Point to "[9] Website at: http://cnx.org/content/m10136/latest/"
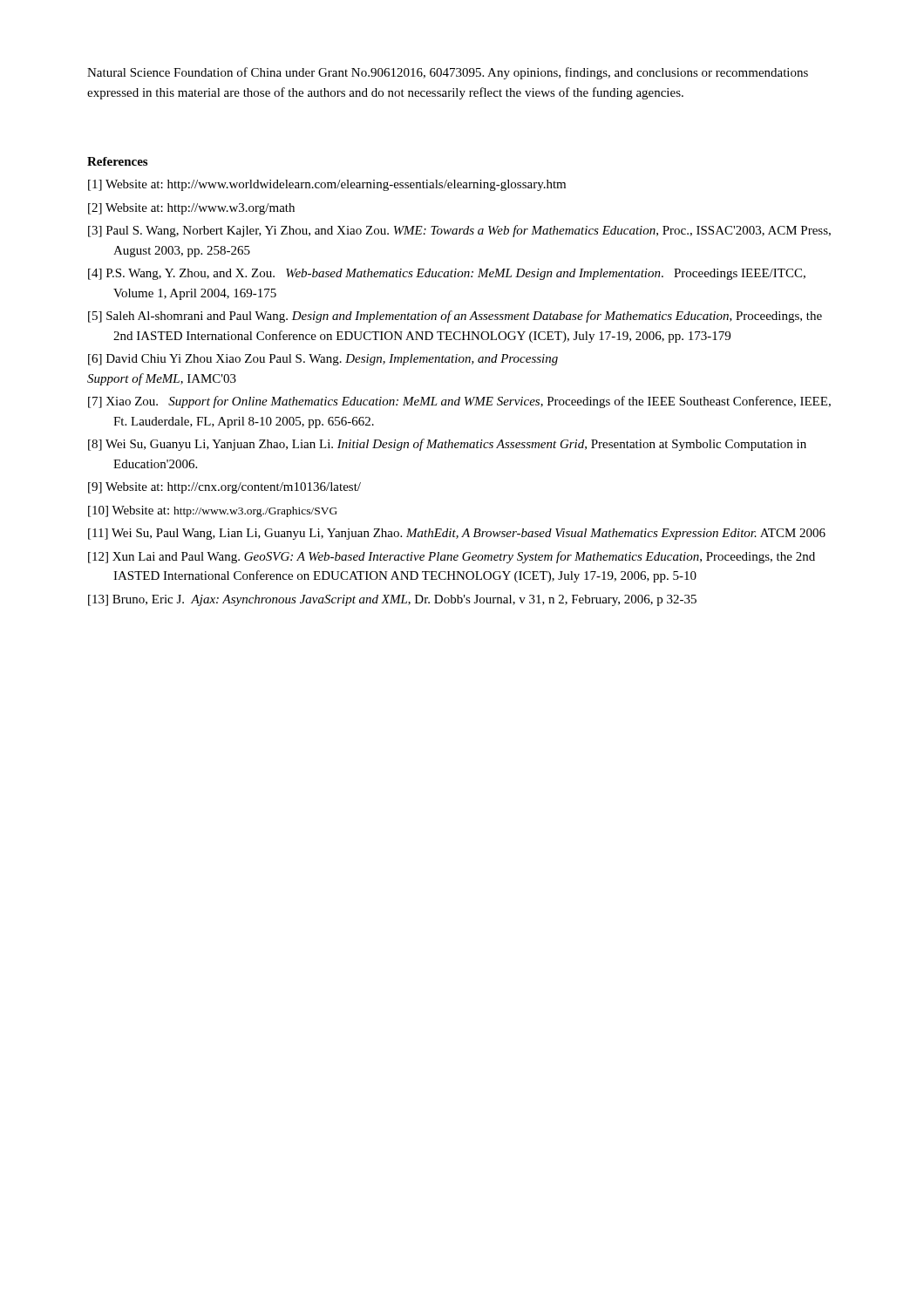Image resolution: width=924 pixels, height=1308 pixels. 224,487
